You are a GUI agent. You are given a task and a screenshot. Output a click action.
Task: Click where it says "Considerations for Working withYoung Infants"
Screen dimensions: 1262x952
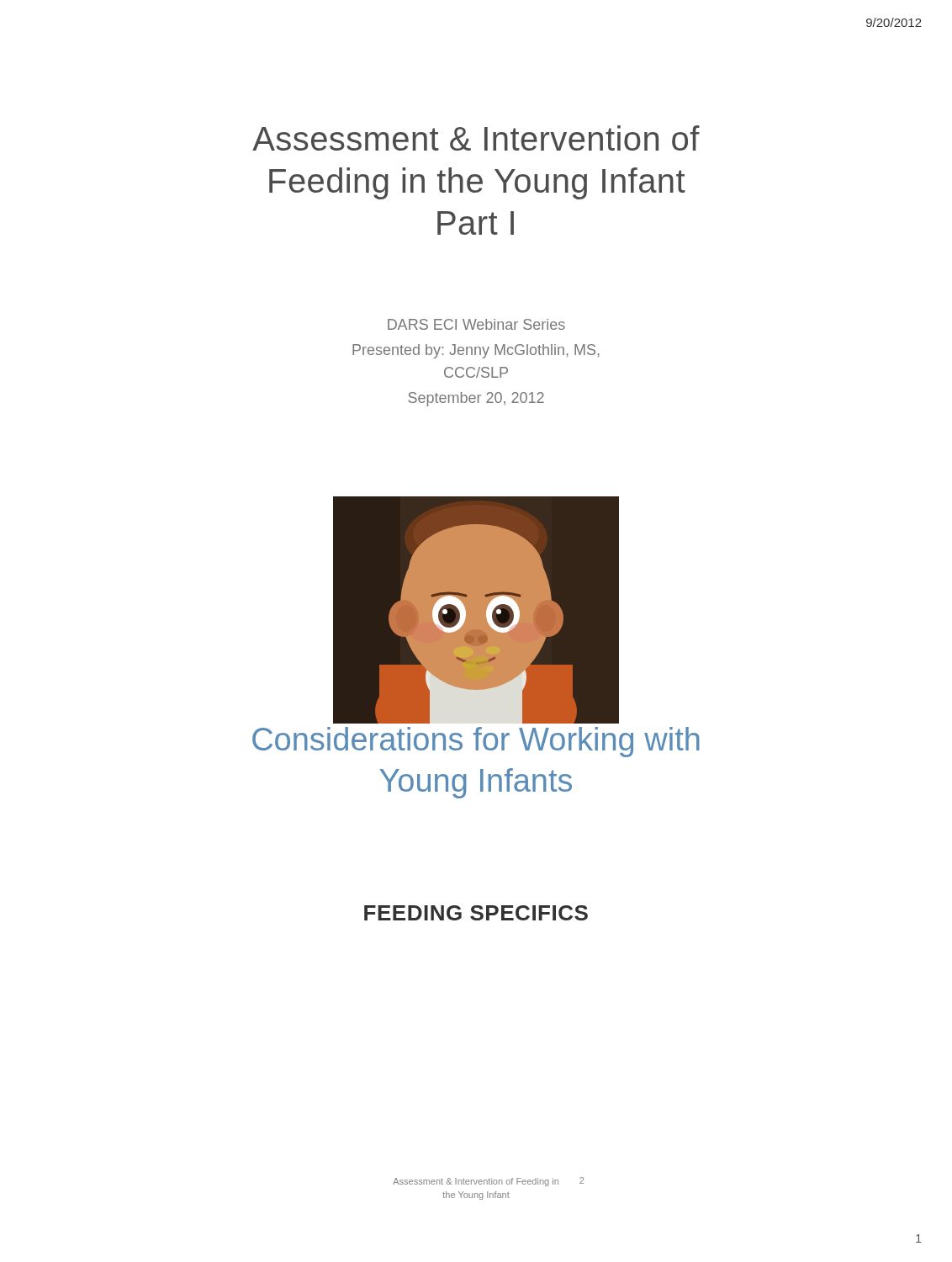(476, 761)
